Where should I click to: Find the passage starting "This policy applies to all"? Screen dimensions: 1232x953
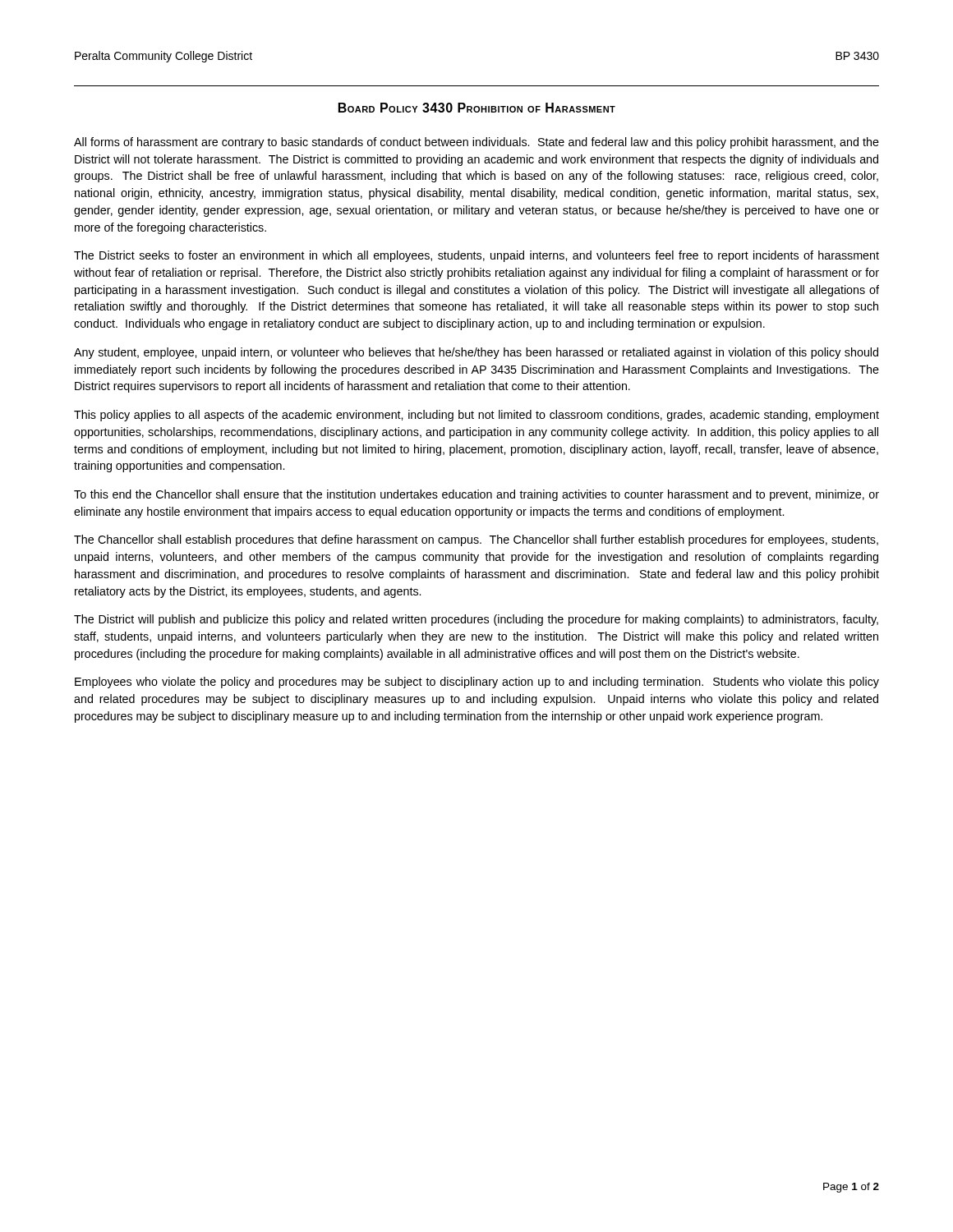coord(476,440)
